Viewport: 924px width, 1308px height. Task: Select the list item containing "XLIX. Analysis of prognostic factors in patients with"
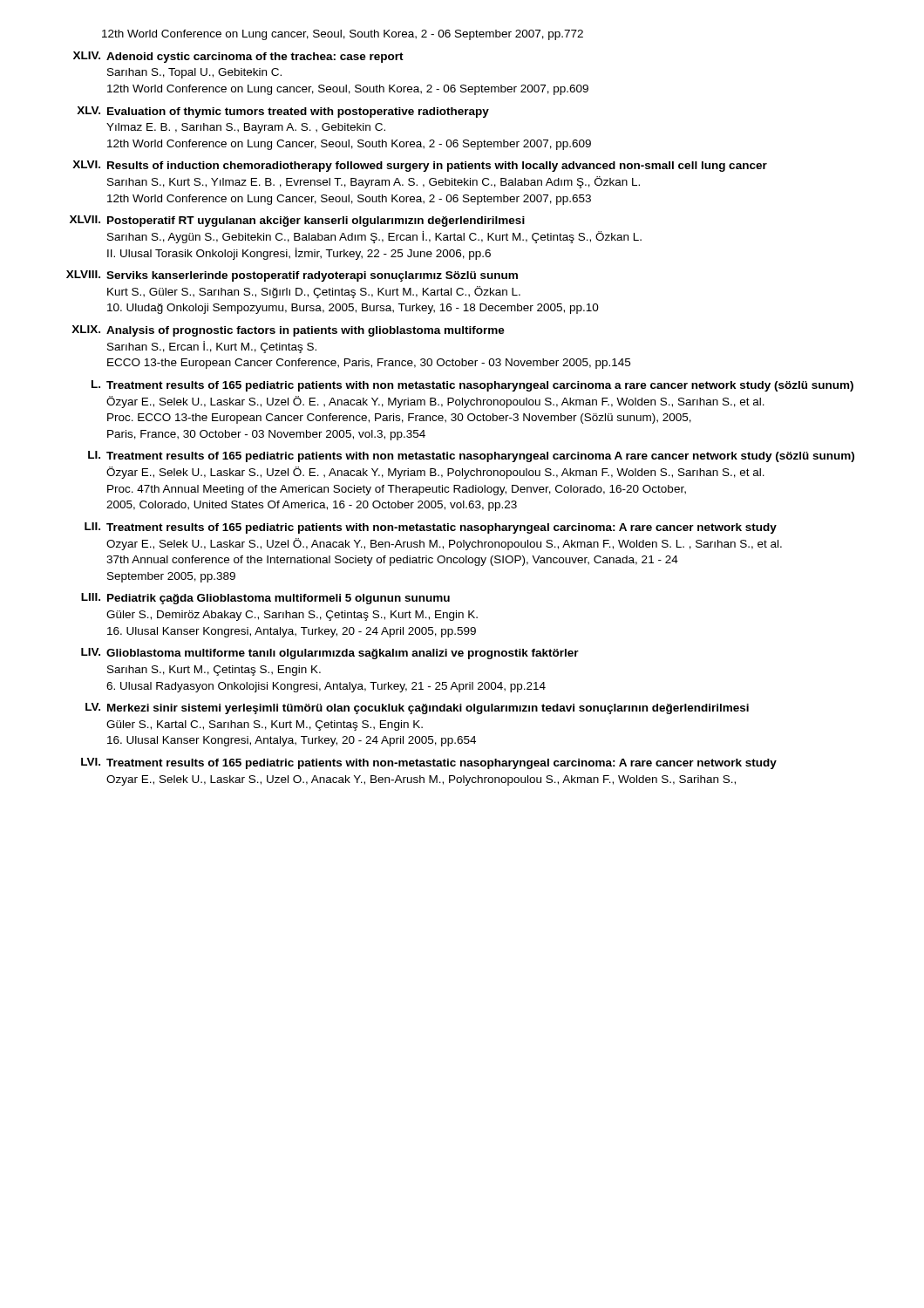(x=462, y=347)
